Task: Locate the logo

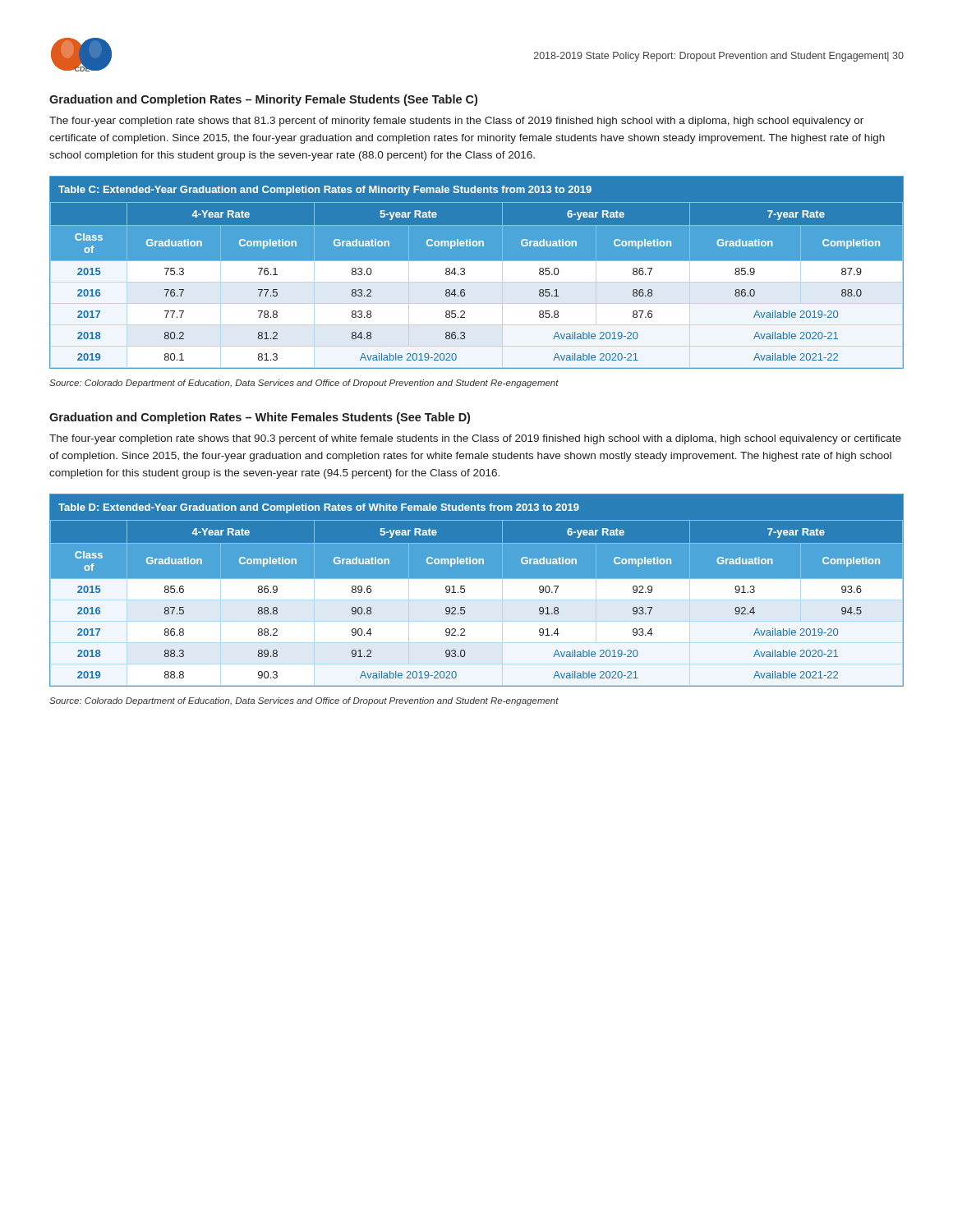Action: [x=90, y=55]
